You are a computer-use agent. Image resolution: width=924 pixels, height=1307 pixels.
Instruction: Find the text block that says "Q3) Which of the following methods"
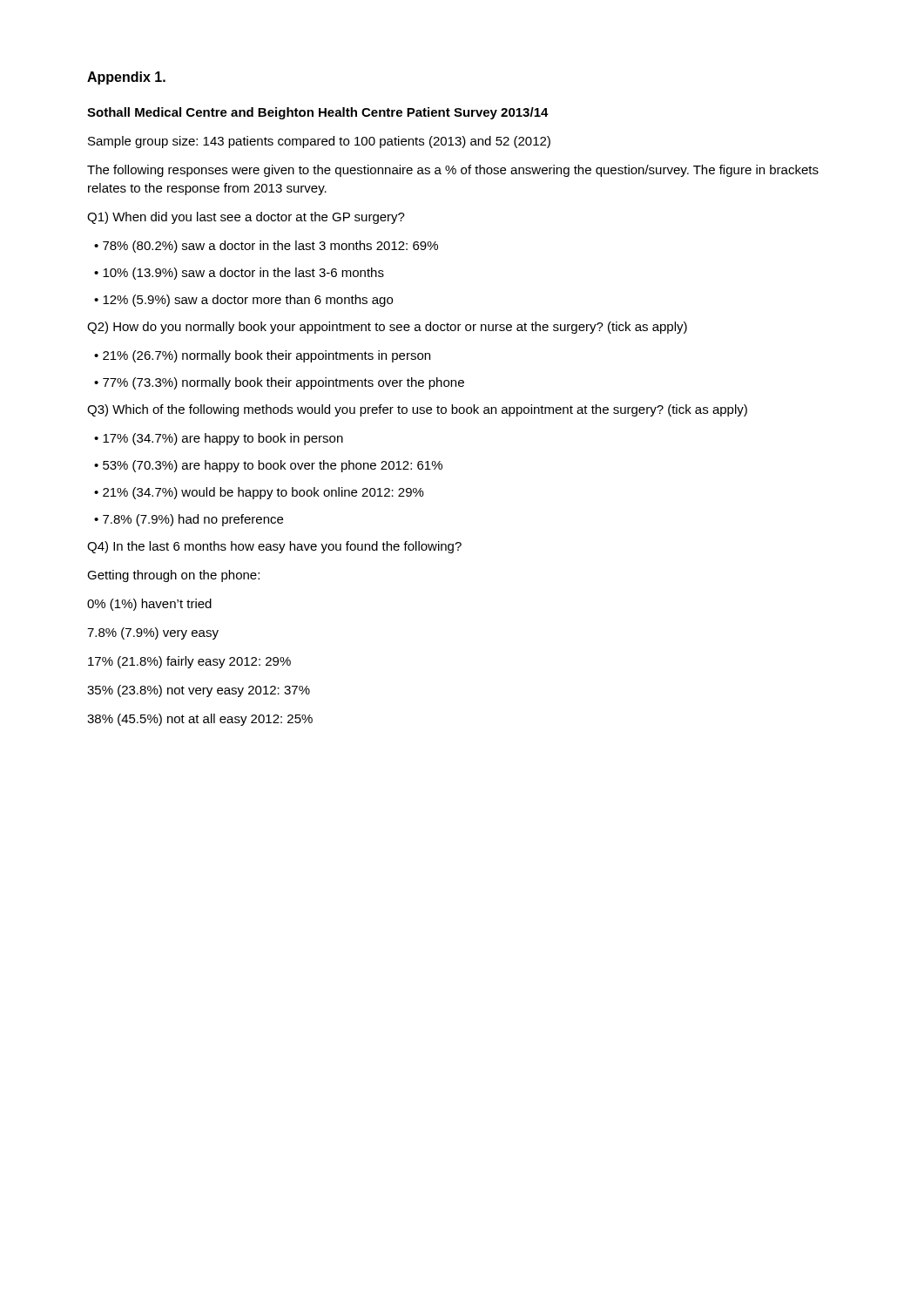418,409
